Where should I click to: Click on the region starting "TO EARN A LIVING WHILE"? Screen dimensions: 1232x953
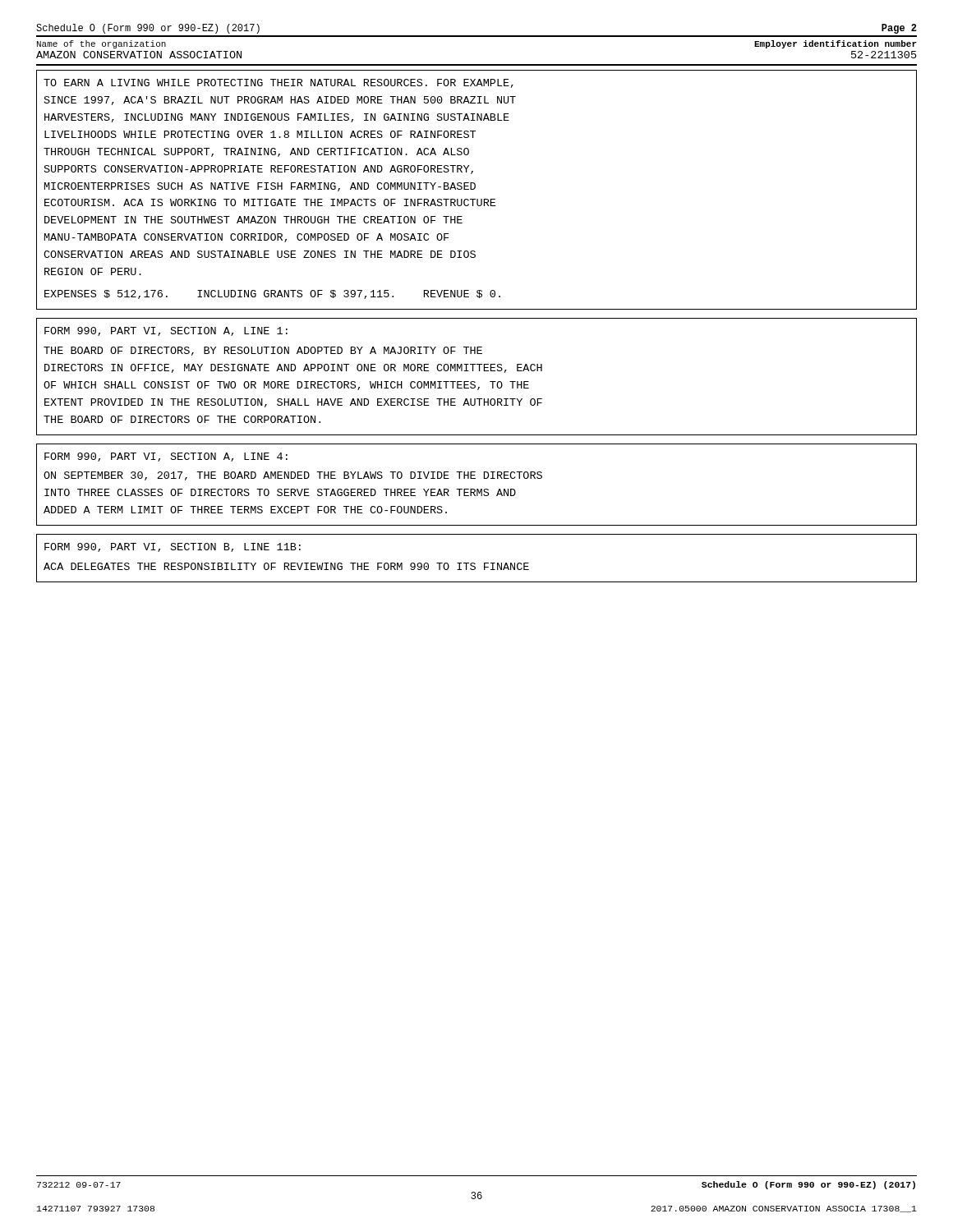476,190
